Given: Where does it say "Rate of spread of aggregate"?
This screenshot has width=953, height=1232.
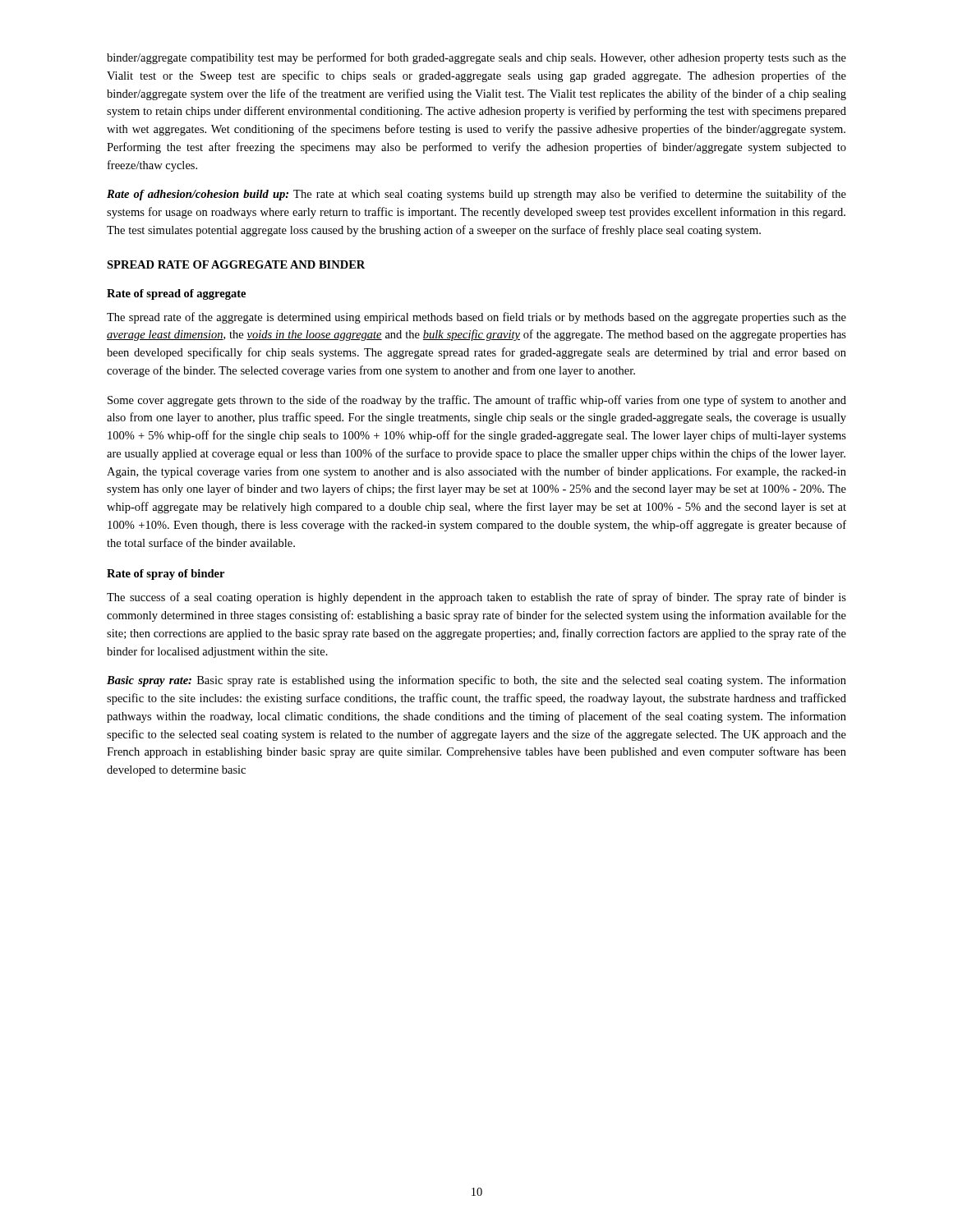Looking at the screenshot, I should [x=176, y=293].
